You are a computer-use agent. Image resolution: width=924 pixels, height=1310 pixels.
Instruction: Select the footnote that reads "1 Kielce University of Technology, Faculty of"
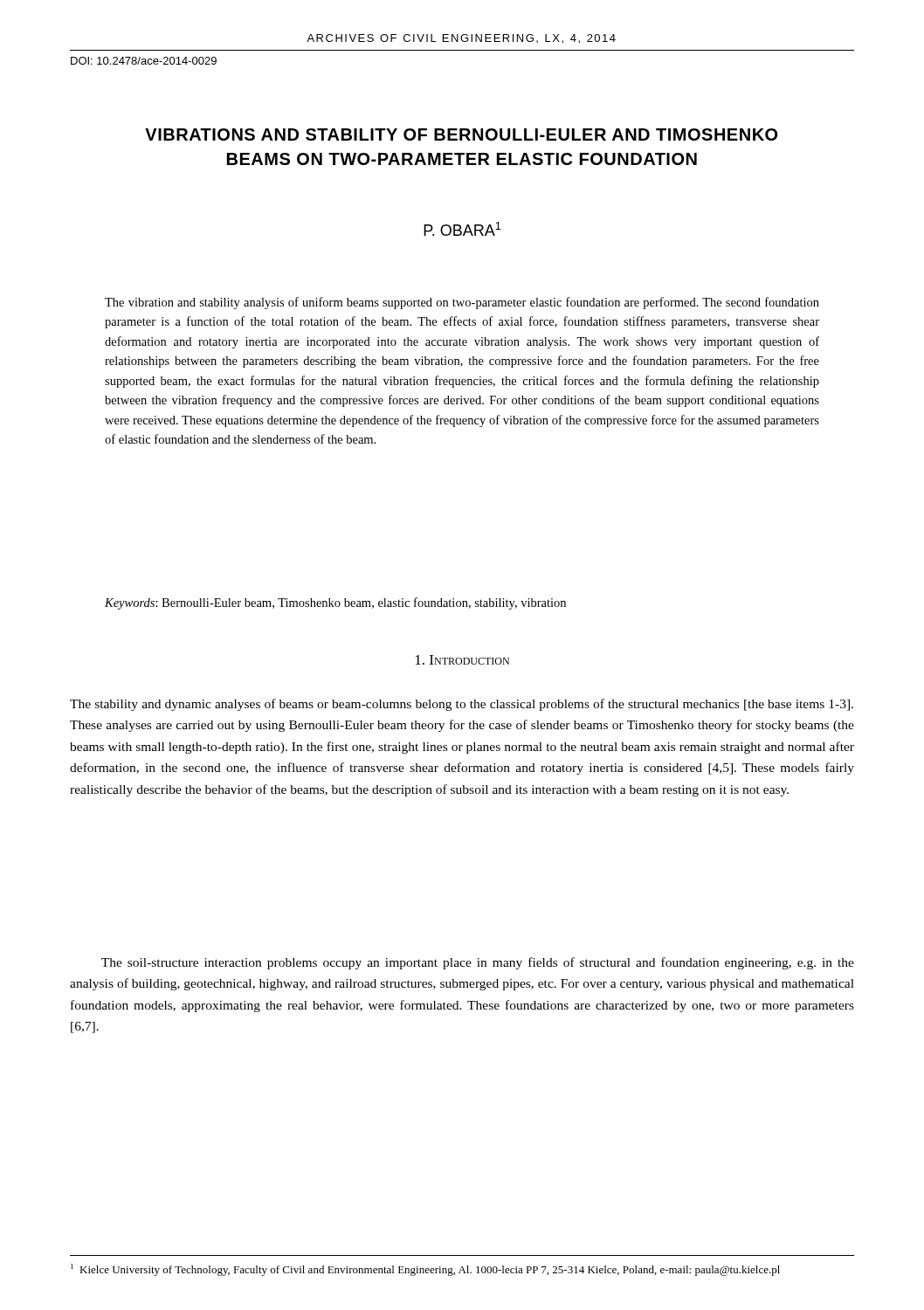click(x=425, y=1270)
